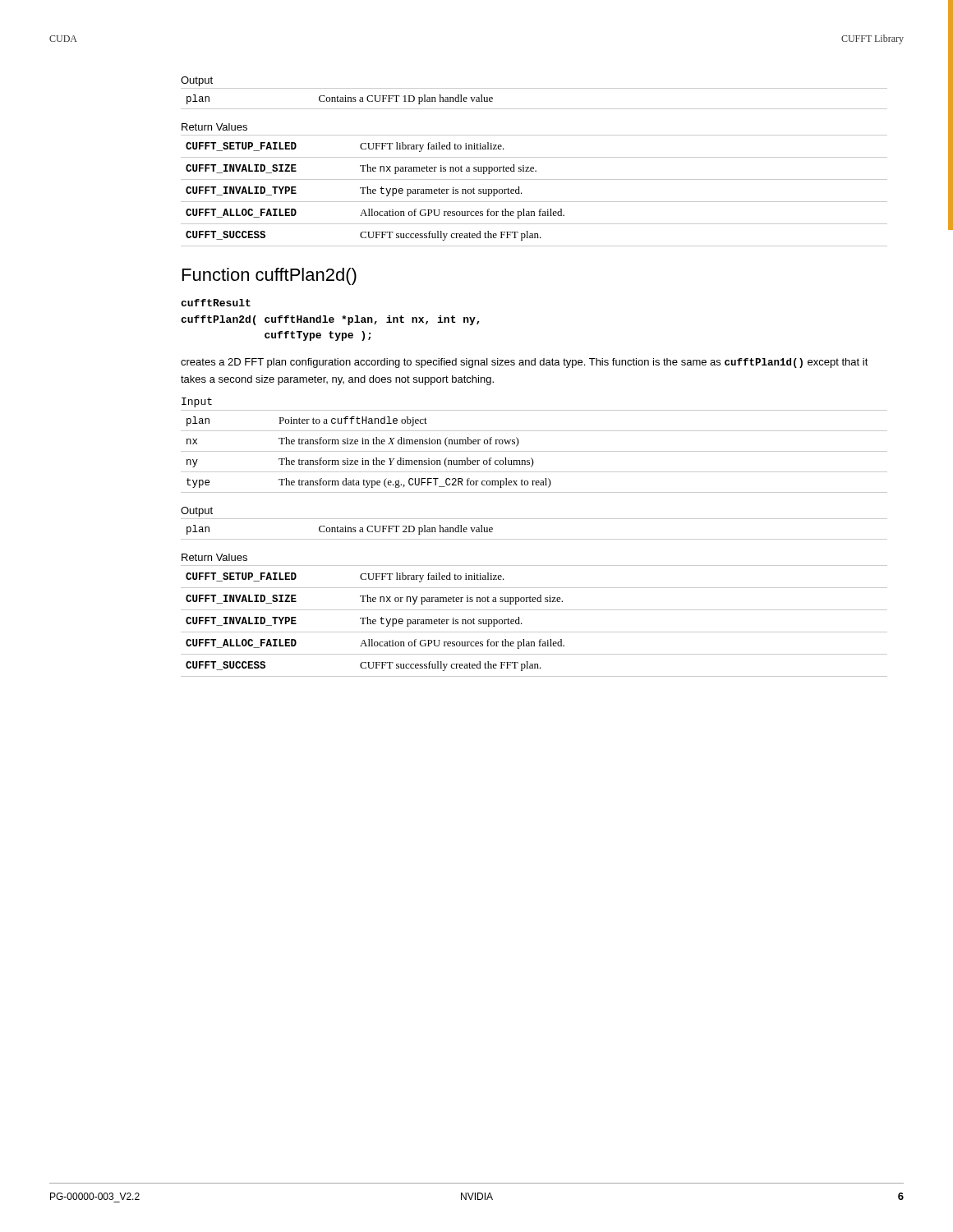Locate the text block containing "cufftResult cufftPlan2d( cufftHandle *plan, int nx, int ny,"
The width and height of the screenshot is (953, 1232).
[x=331, y=319]
